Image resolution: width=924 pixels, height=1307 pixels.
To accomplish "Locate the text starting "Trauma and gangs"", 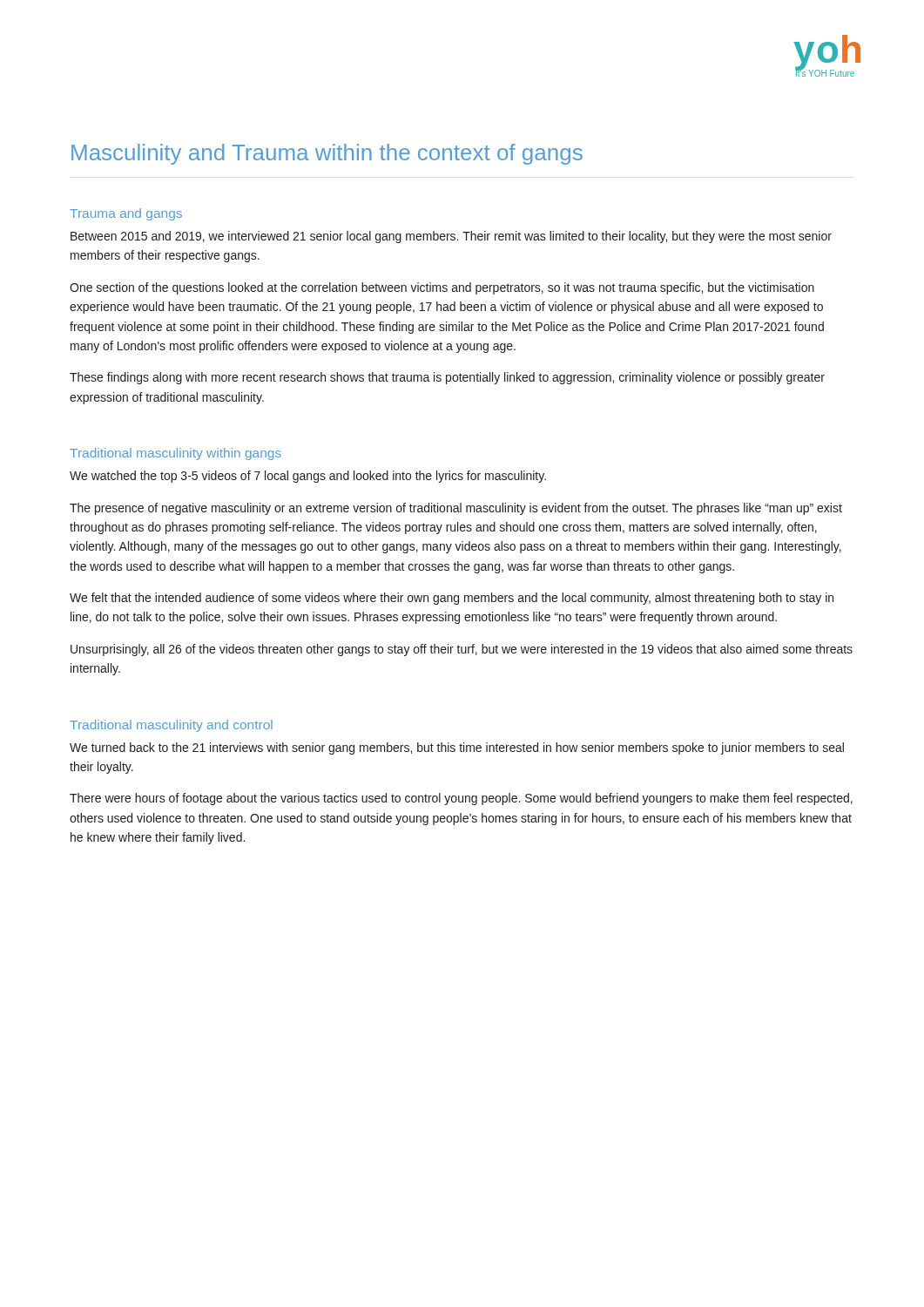I will (126, 213).
